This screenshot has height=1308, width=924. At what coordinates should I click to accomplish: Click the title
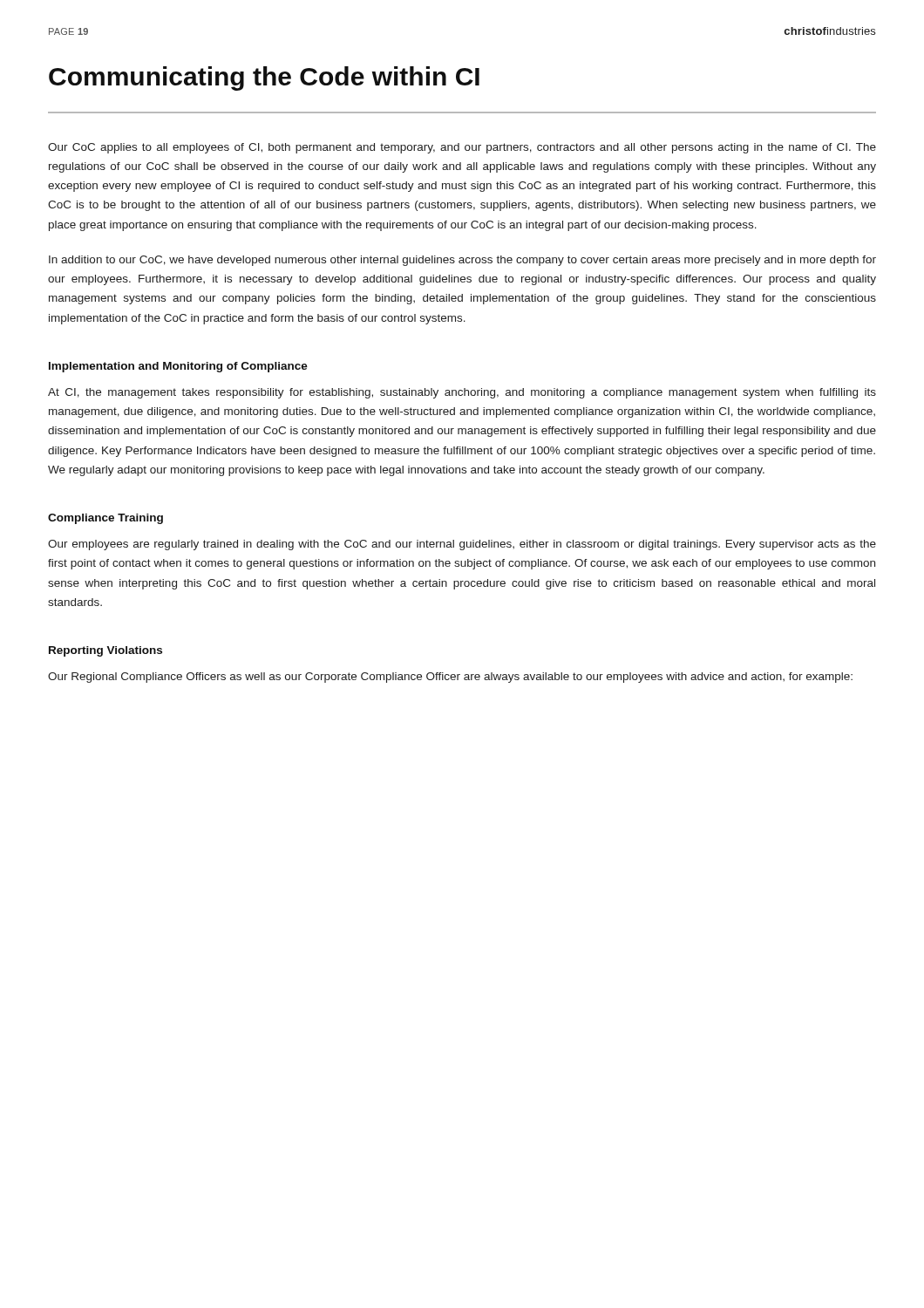click(264, 76)
